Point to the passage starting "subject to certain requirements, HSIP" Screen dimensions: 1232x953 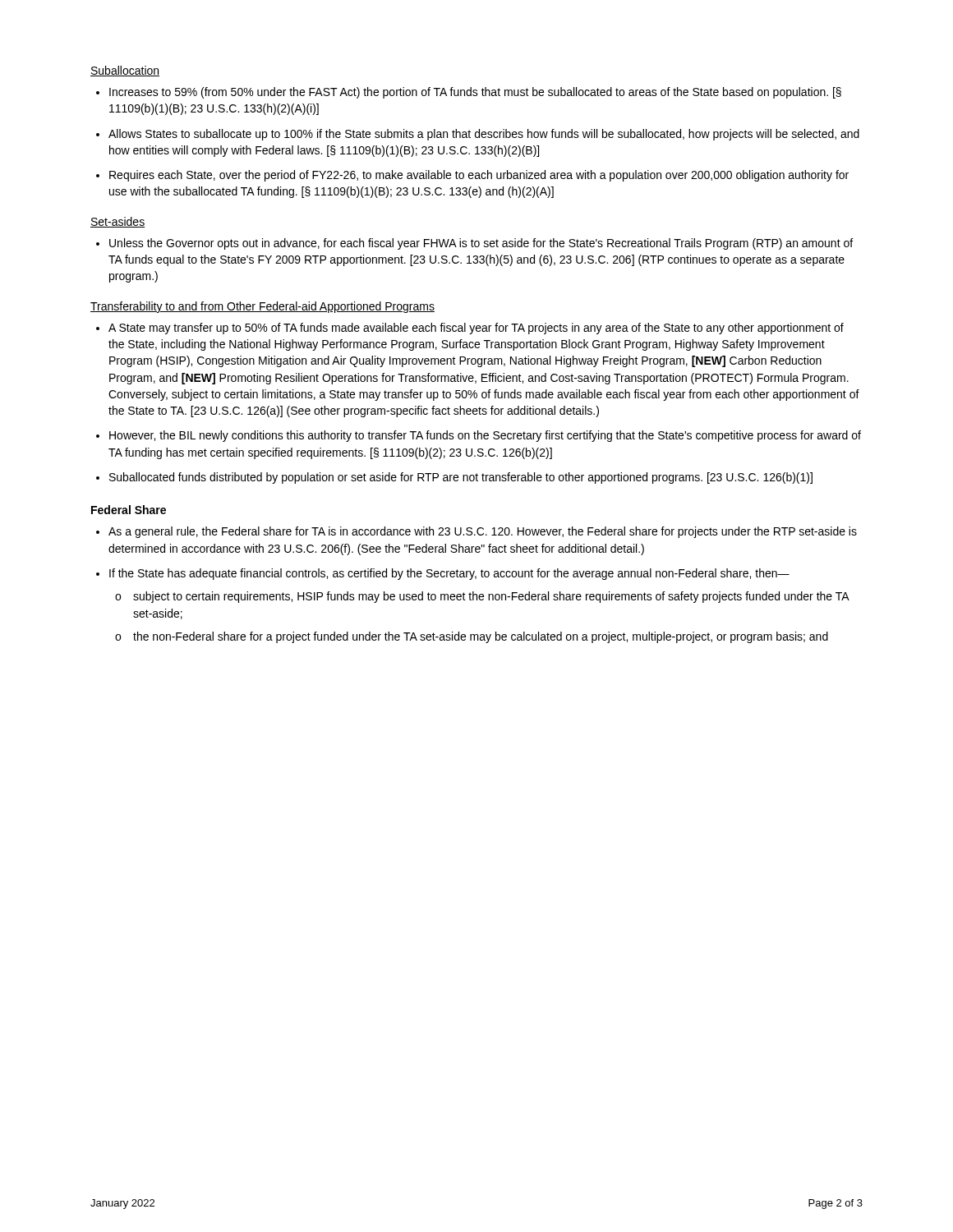click(x=491, y=605)
